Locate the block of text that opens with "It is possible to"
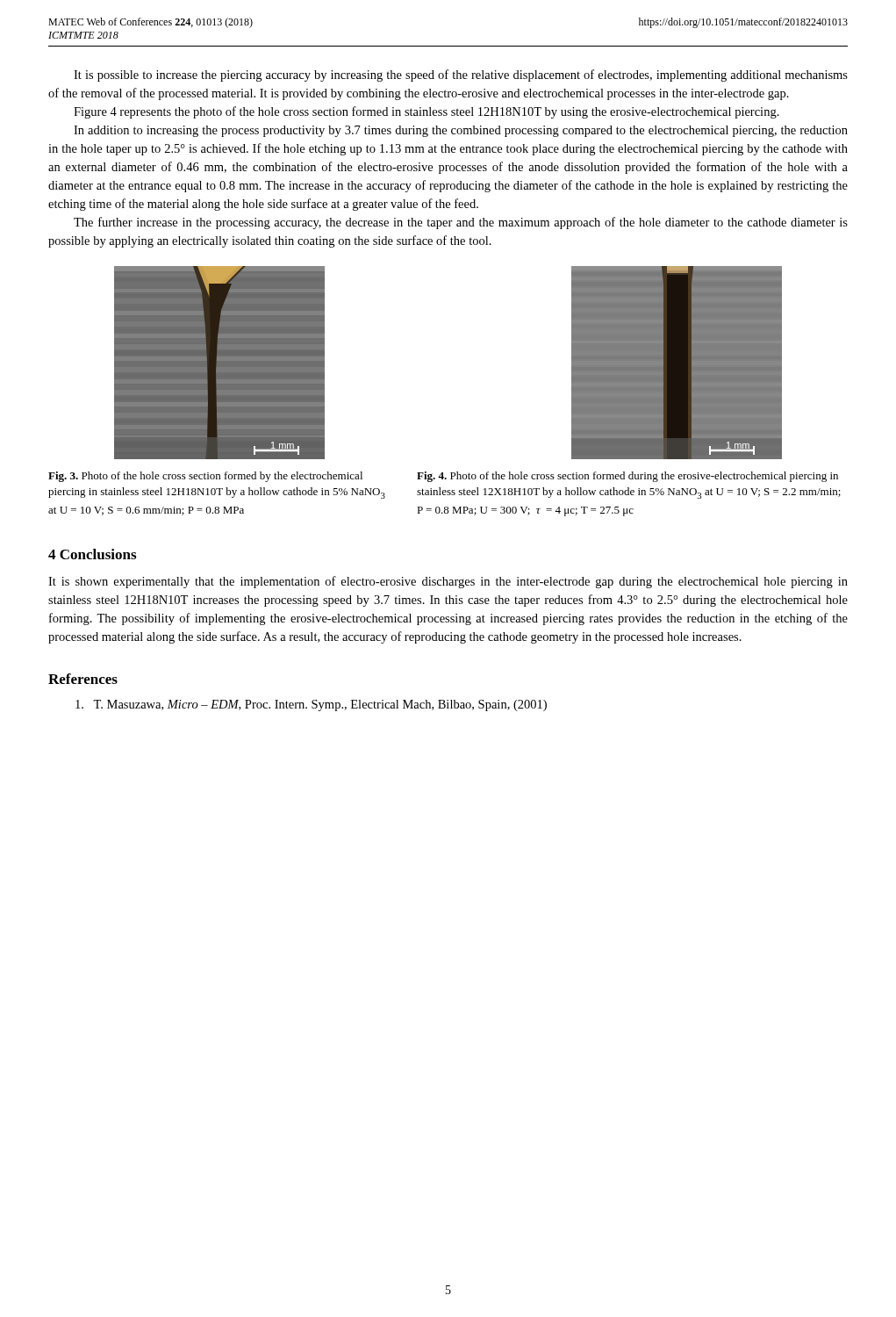896x1317 pixels. pyautogui.click(x=448, y=158)
